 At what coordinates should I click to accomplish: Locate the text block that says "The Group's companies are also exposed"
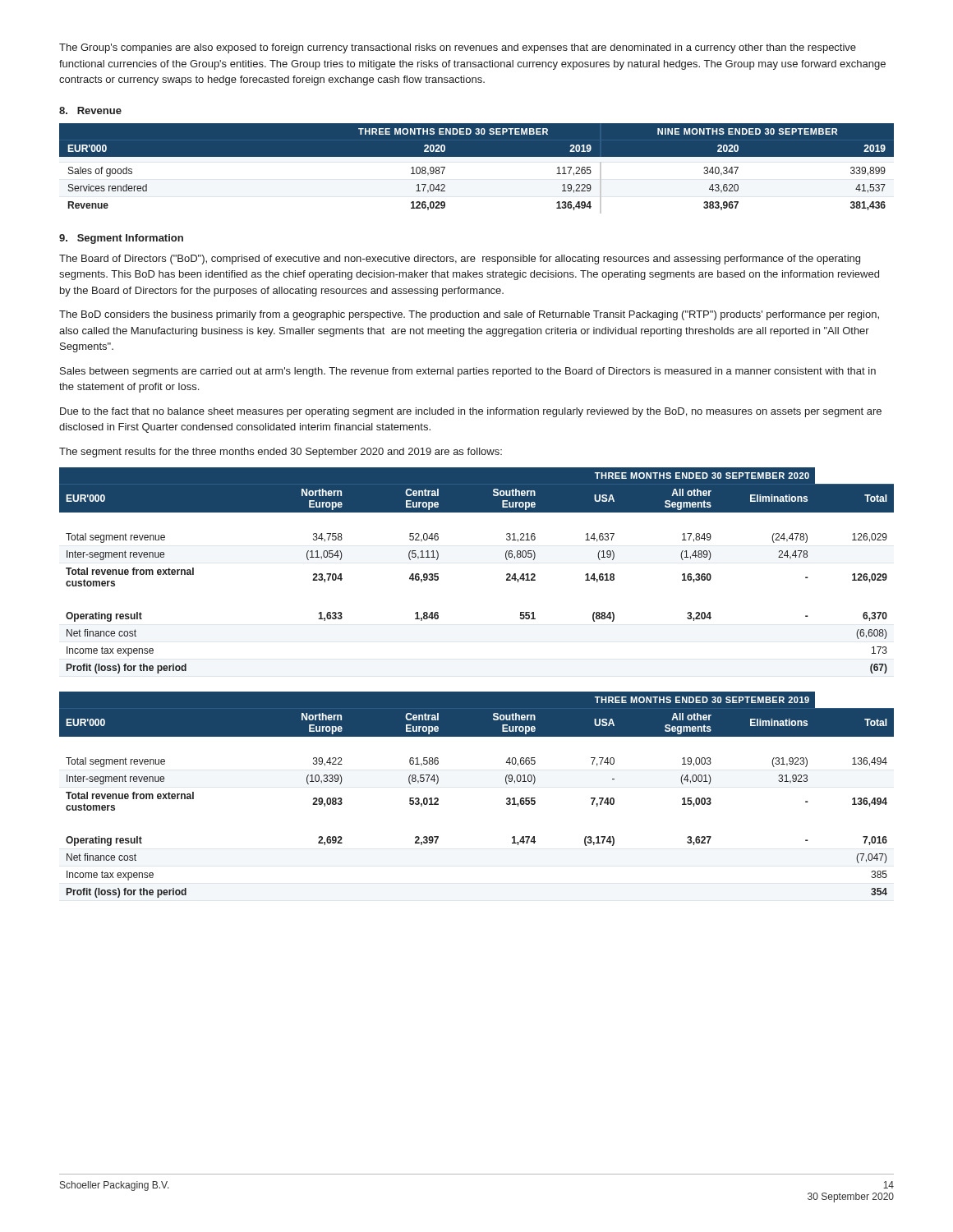point(473,63)
